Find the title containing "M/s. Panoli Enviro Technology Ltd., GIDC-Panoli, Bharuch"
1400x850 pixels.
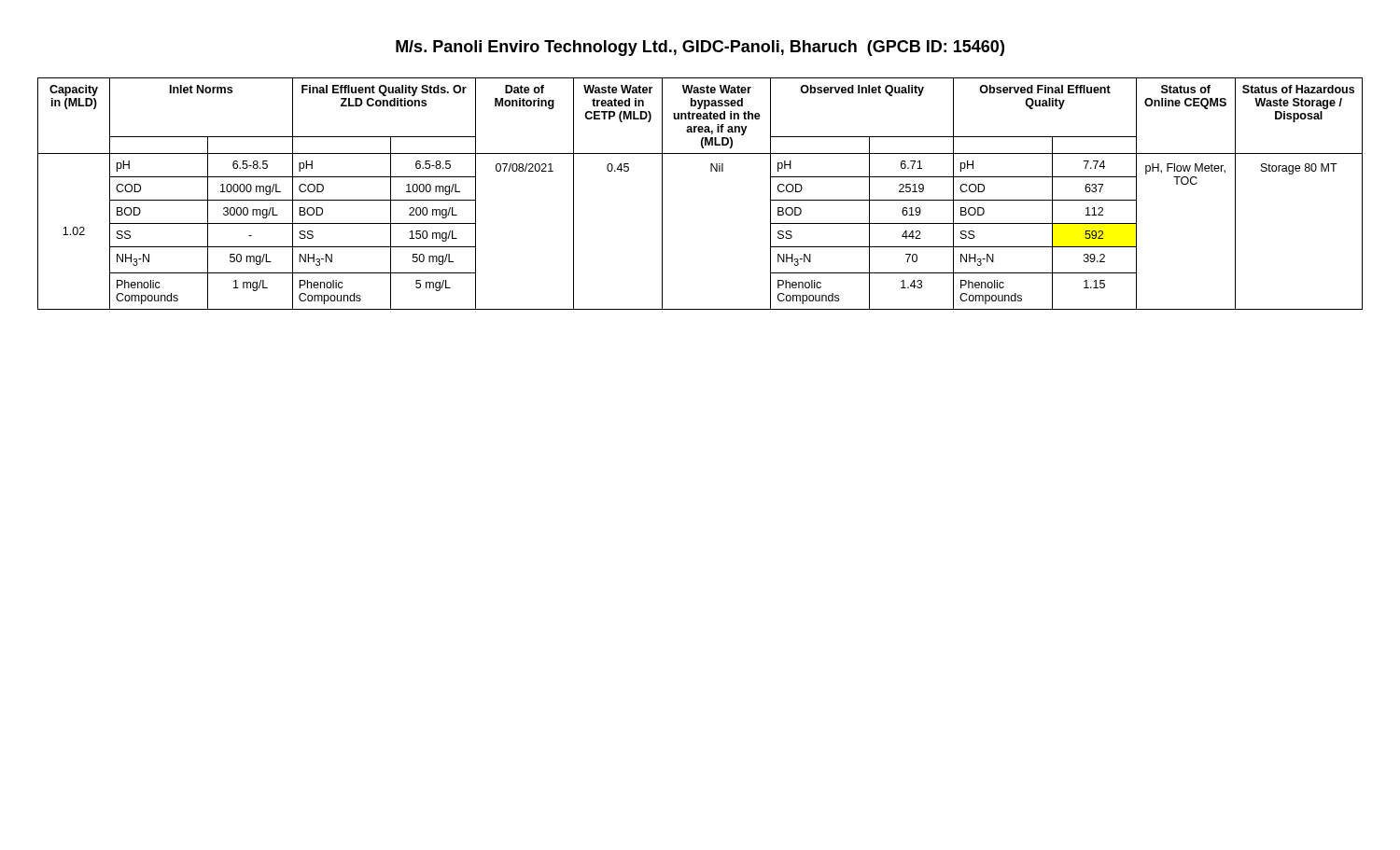(x=700, y=47)
